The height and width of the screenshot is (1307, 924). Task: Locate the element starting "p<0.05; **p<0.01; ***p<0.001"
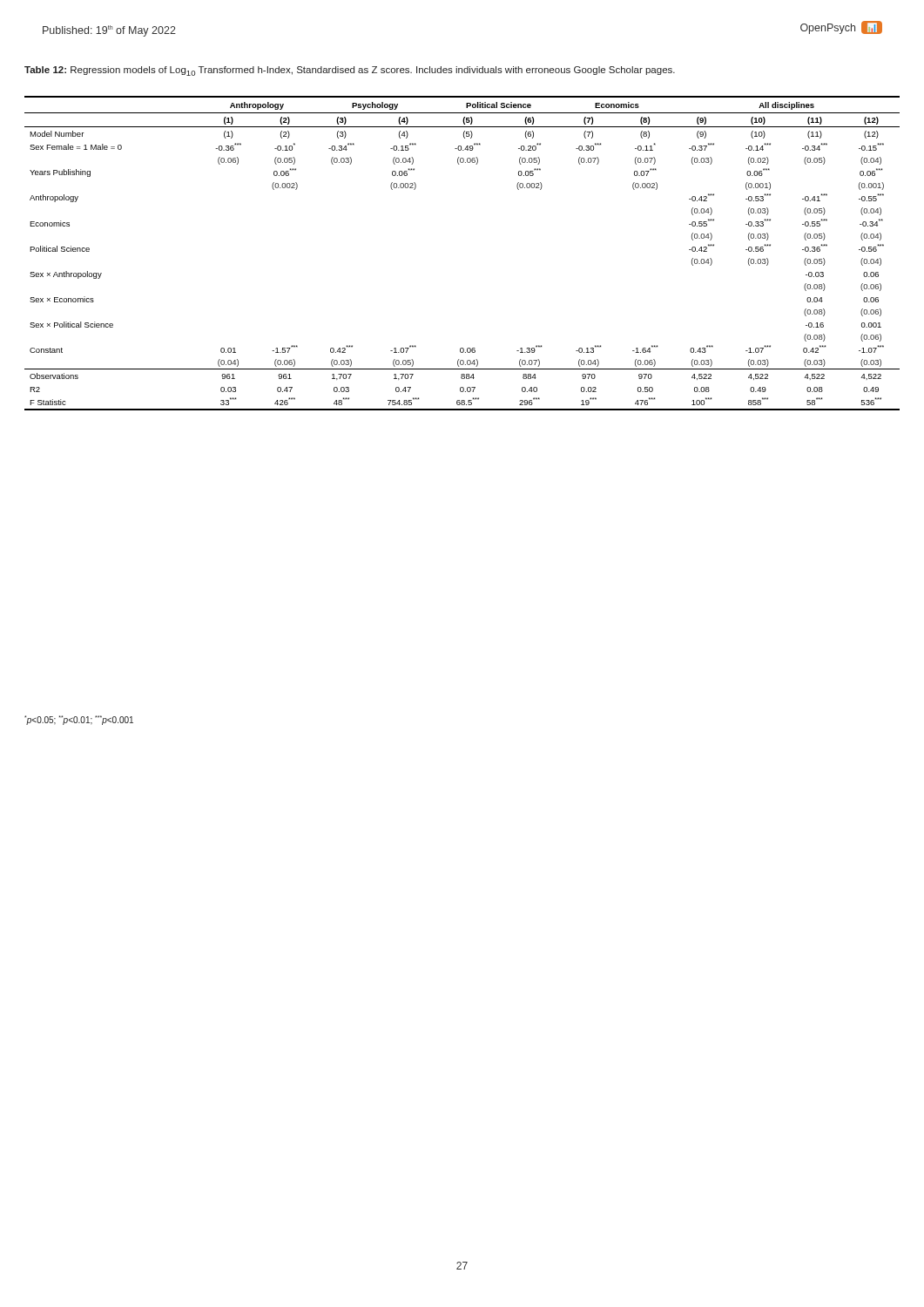click(79, 720)
